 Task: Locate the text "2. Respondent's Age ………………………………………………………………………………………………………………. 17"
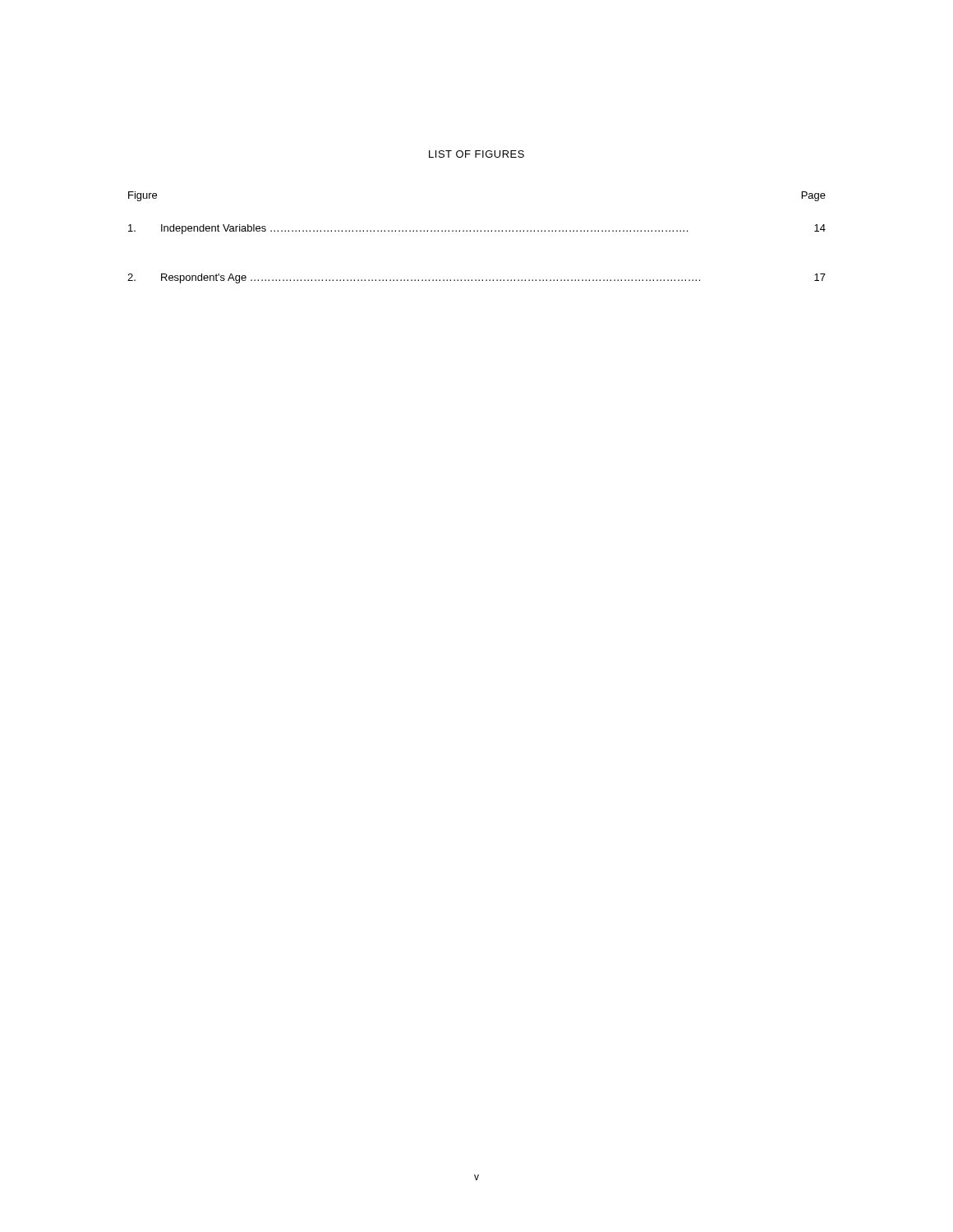click(x=476, y=277)
